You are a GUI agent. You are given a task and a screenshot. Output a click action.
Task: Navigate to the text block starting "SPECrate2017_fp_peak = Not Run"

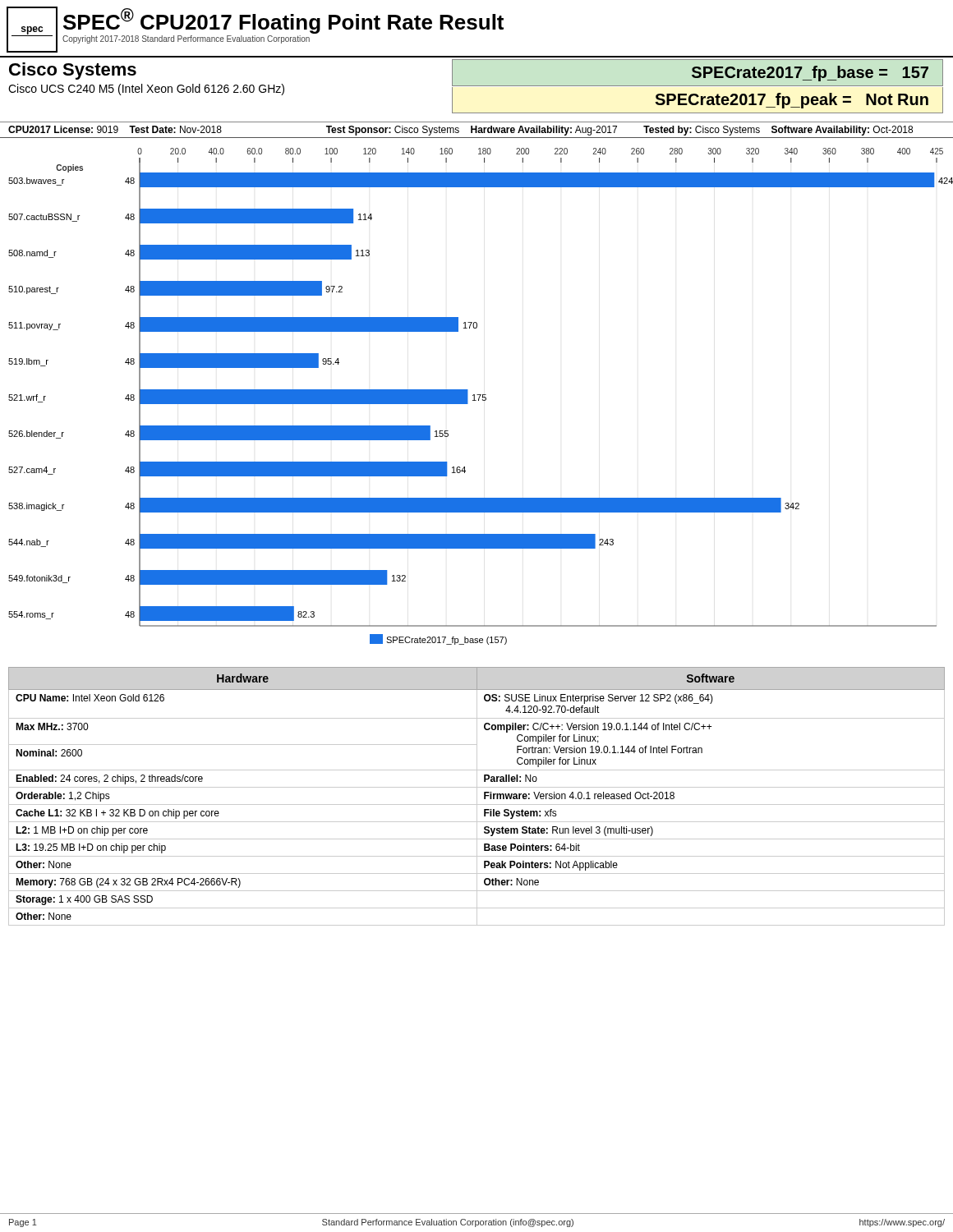point(792,99)
